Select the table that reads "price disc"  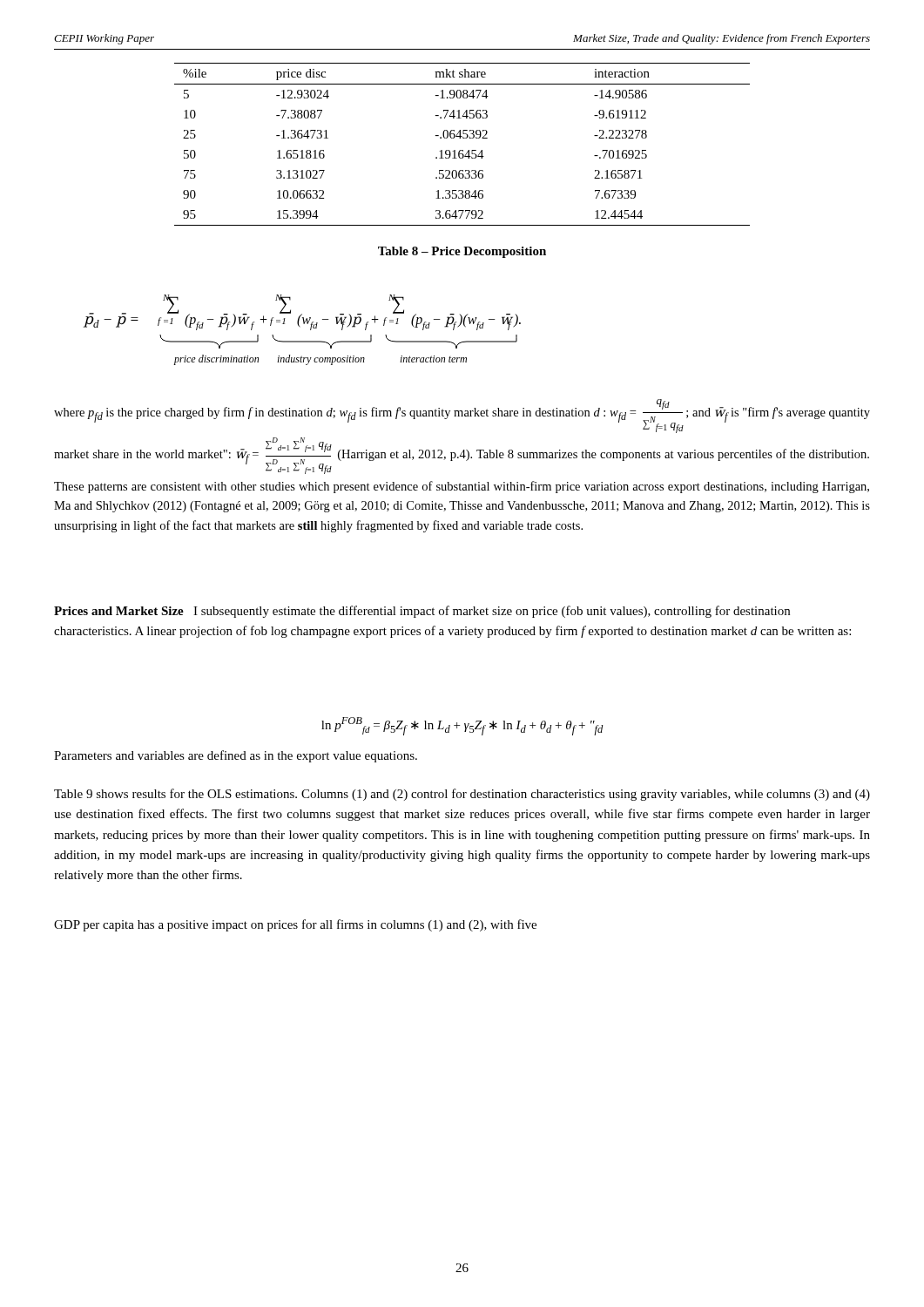pos(462,144)
